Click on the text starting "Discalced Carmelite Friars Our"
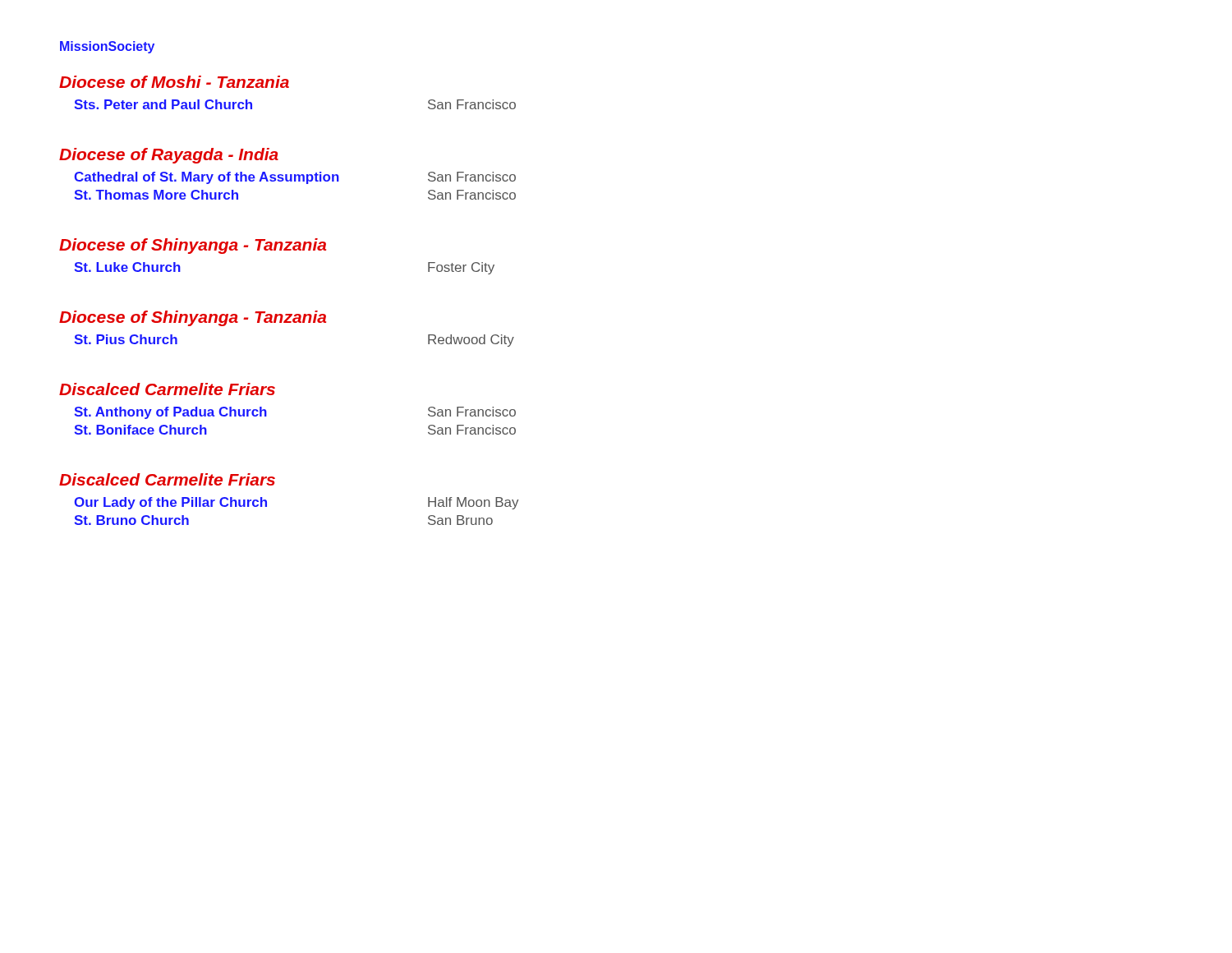Viewport: 1232px width, 953px height. pos(167,479)
